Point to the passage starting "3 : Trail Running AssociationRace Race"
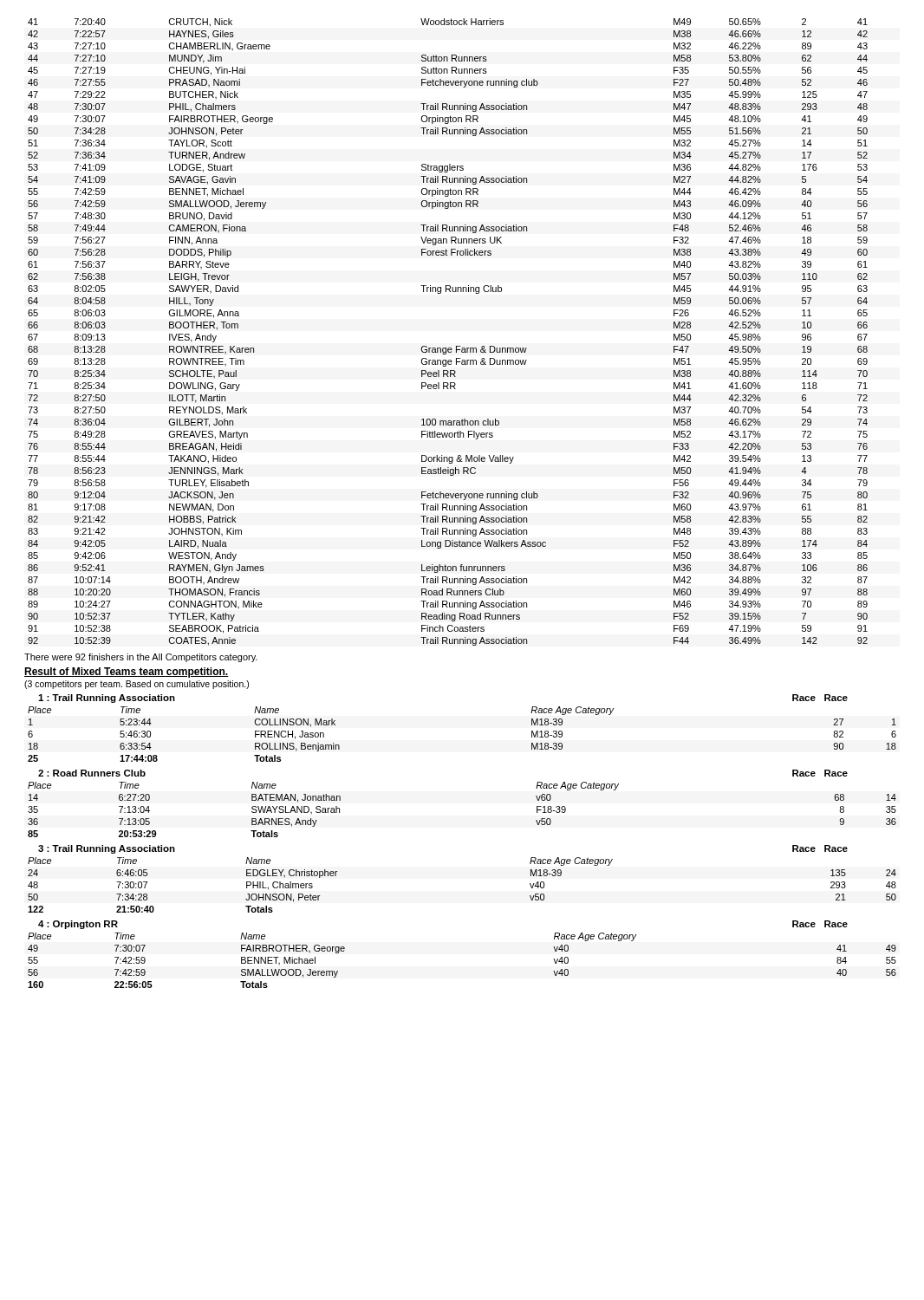This screenshot has height=1300, width=924. point(110,849)
